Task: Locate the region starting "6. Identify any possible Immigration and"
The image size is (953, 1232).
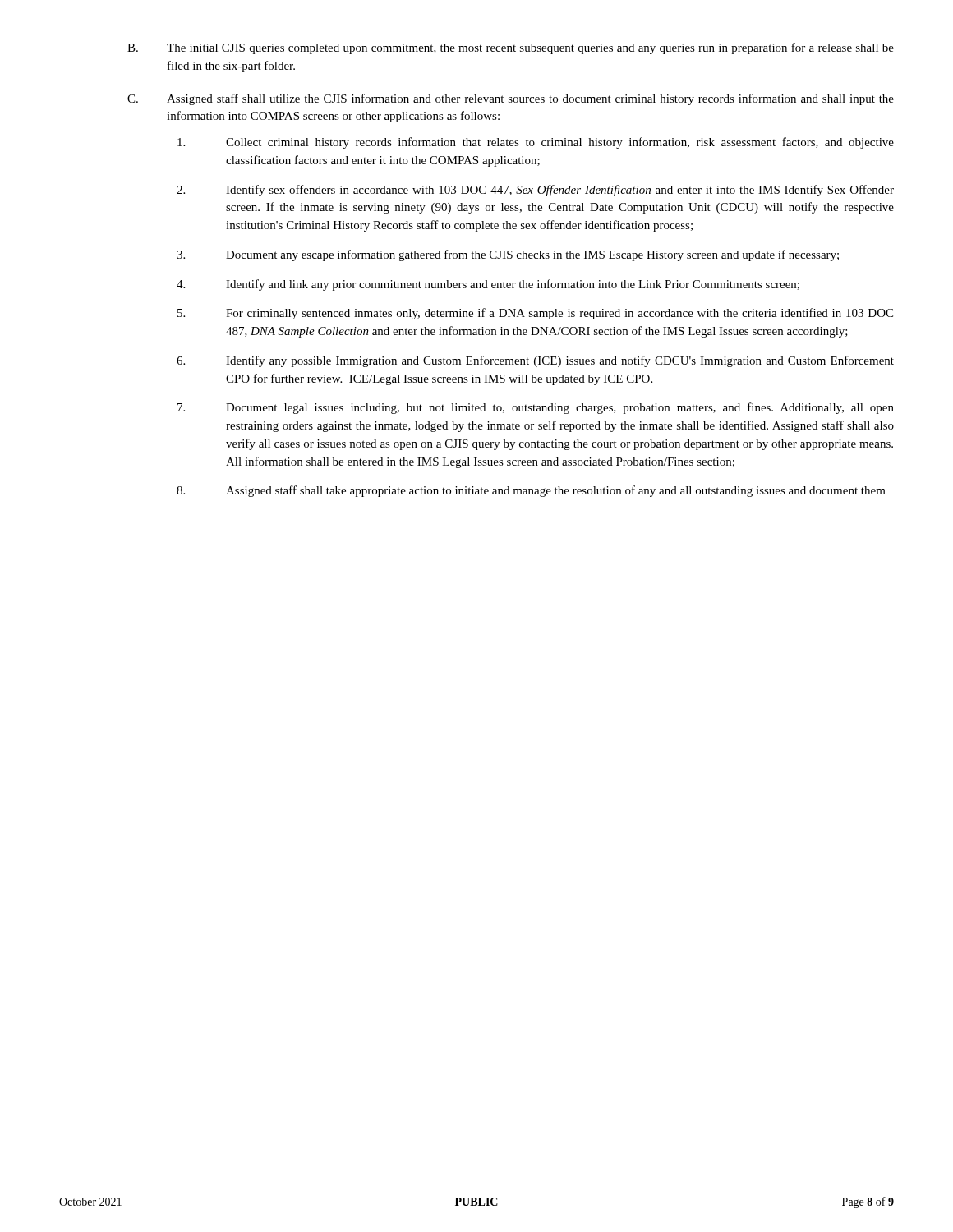Action: (535, 370)
